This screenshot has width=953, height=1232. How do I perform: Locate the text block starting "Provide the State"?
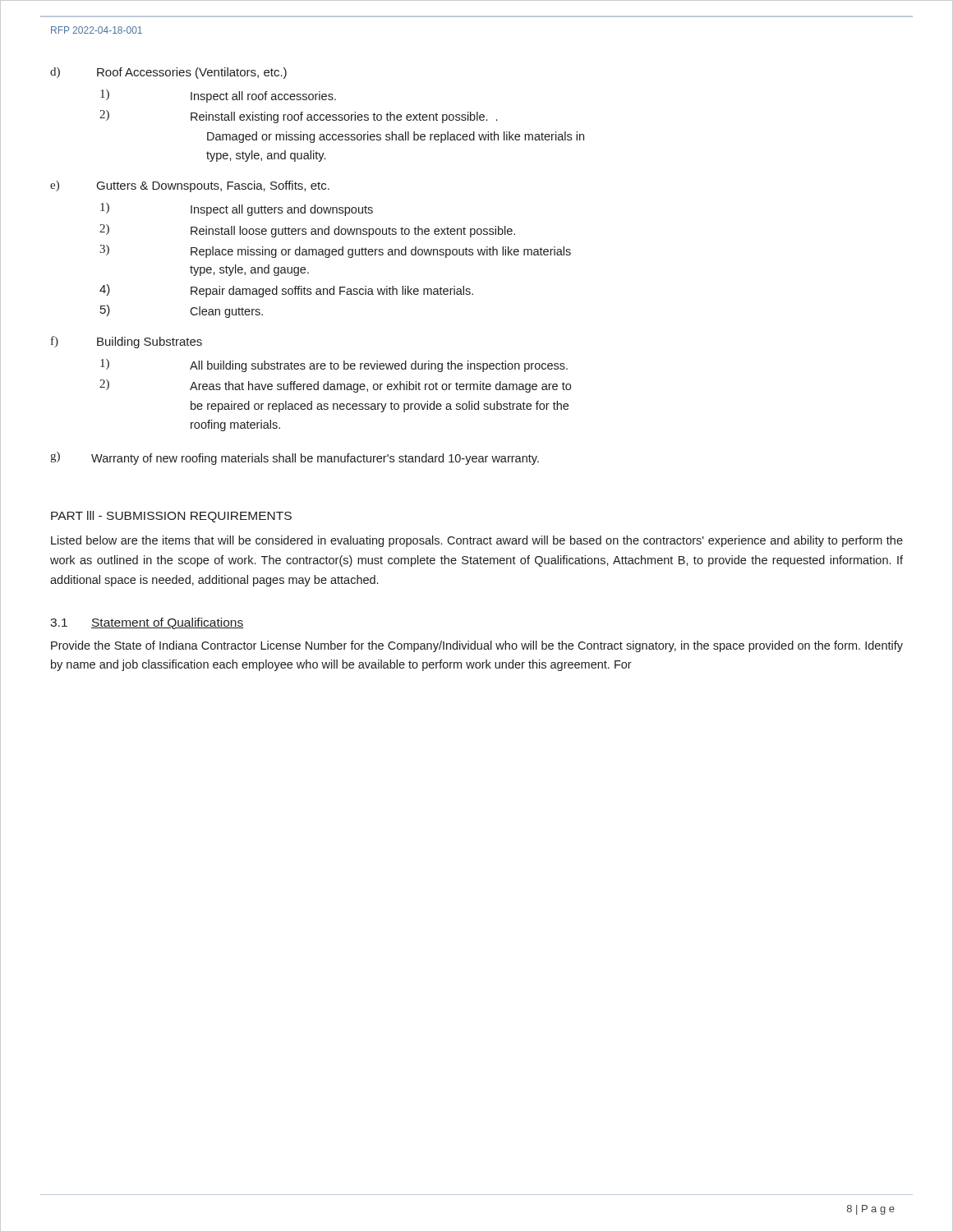tap(476, 655)
